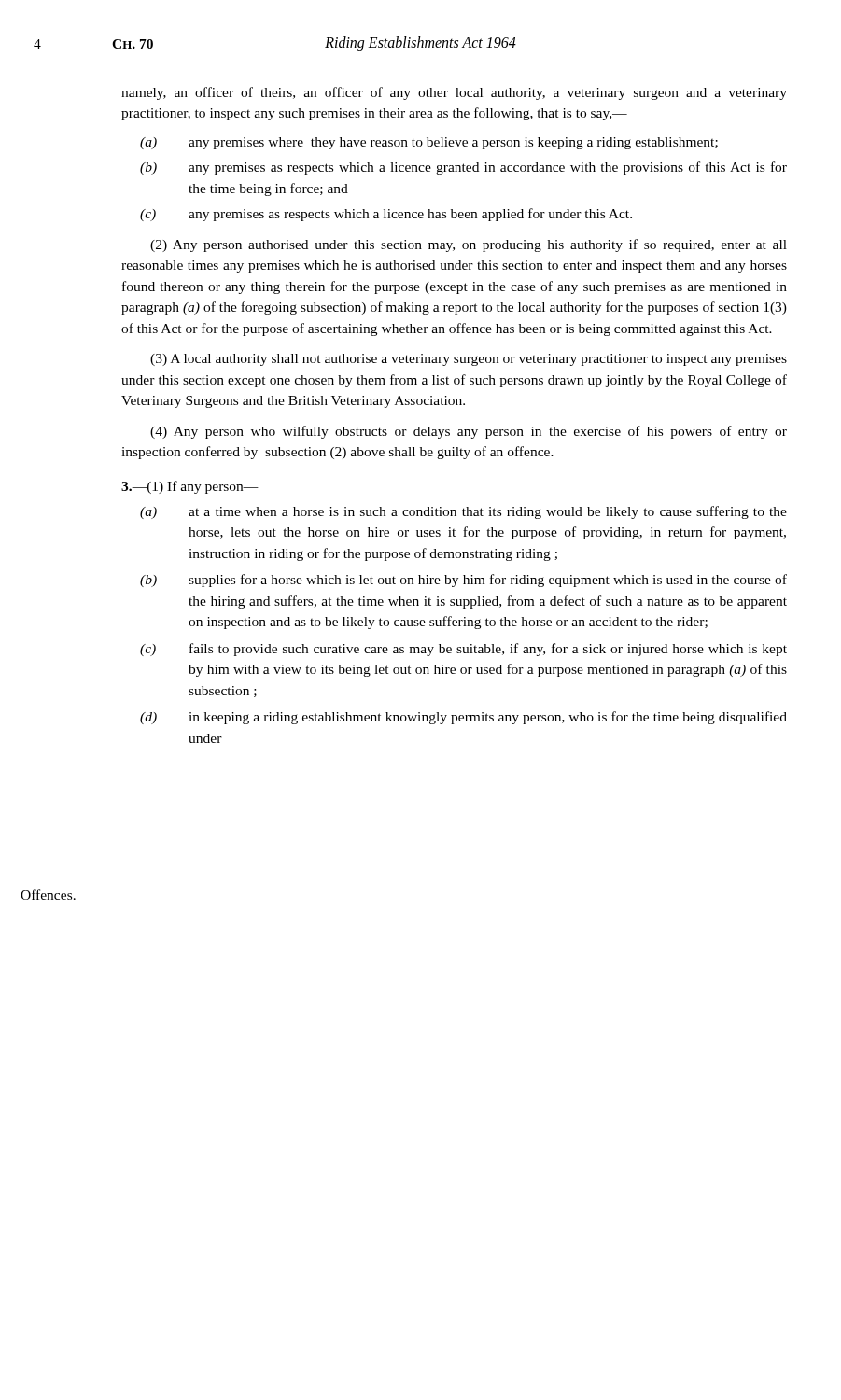
Task: Find the region starting "namely, an officer"
Action: 454,102
